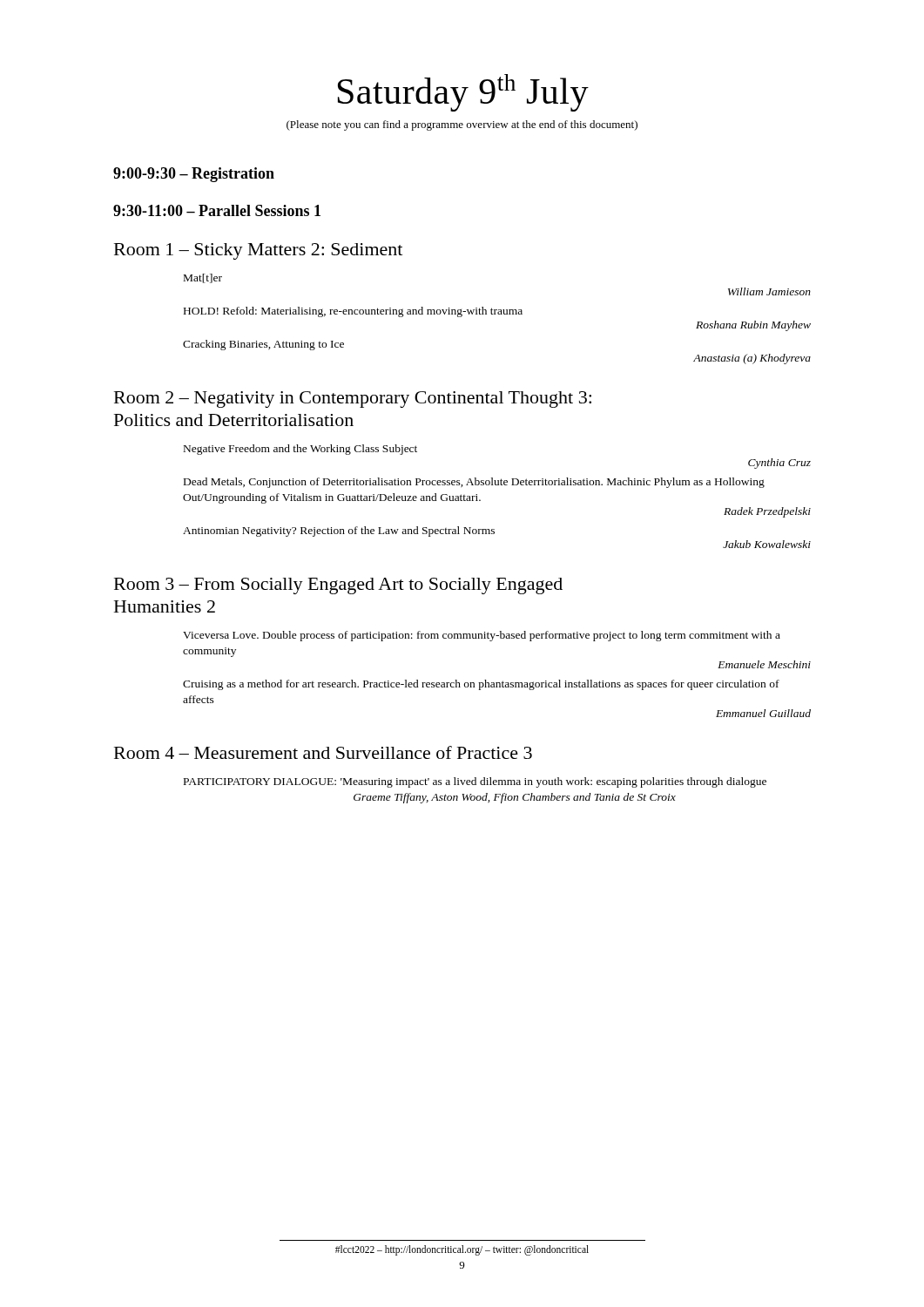Locate the text starting "Room 1 – Sticky Matters 2: Sediment"

pos(258,249)
